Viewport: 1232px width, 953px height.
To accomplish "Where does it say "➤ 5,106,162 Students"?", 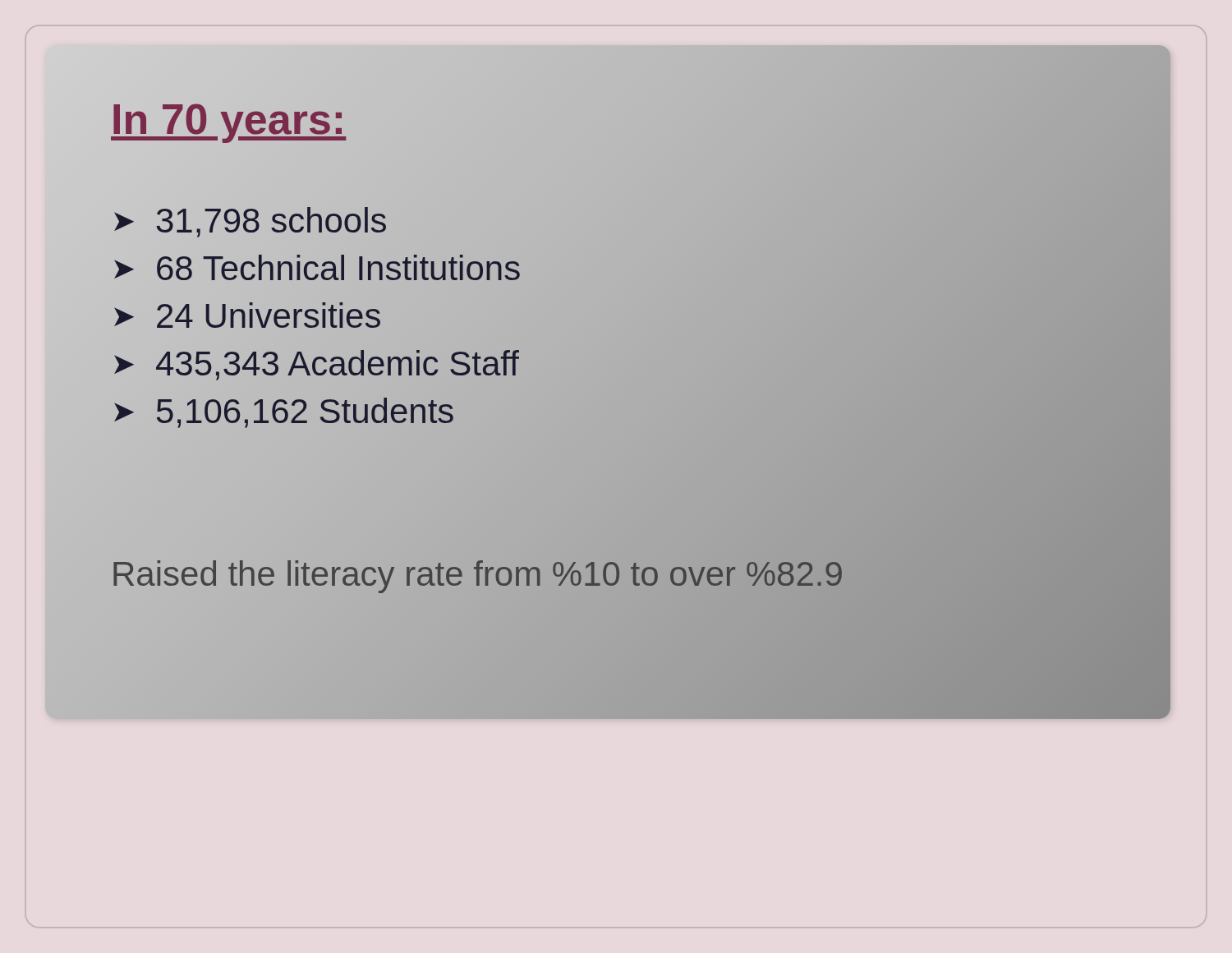I will [x=316, y=412].
